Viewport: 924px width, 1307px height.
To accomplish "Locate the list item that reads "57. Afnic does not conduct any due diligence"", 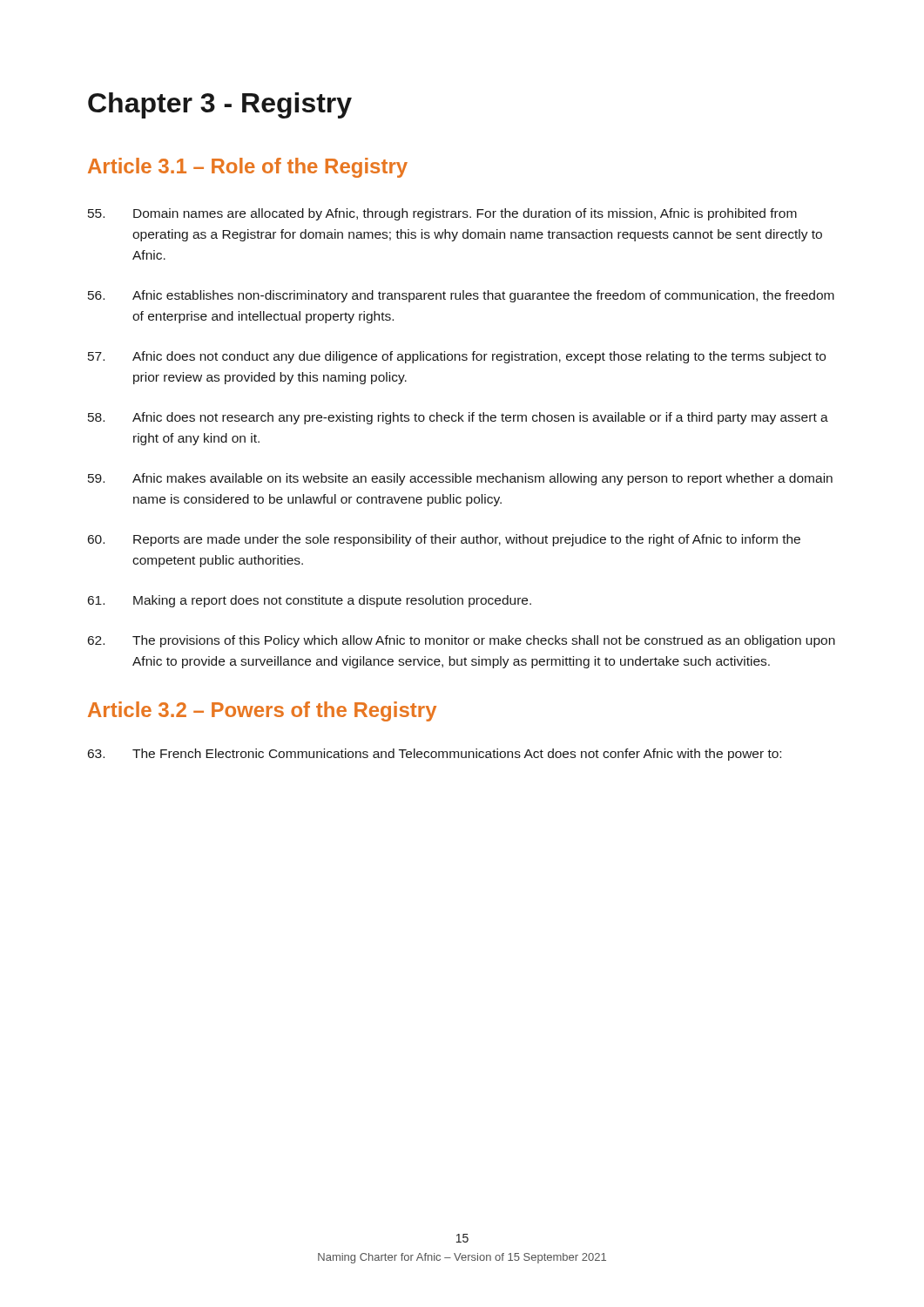I will (x=462, y=367).
